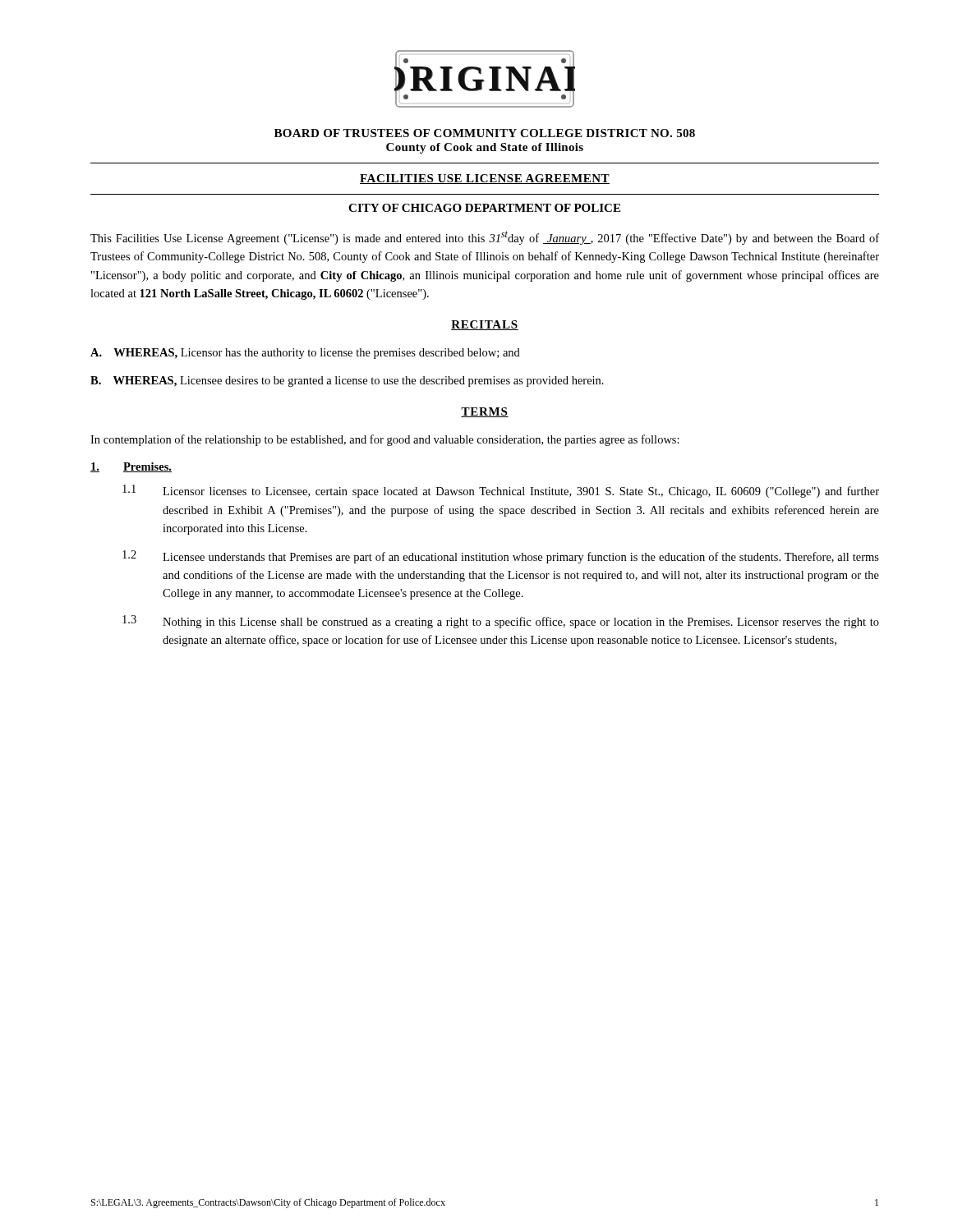Find the region starting "2 Licensee understands that Premises are"
This screenshot has width=953, height=1232.
tap(500, 575)
